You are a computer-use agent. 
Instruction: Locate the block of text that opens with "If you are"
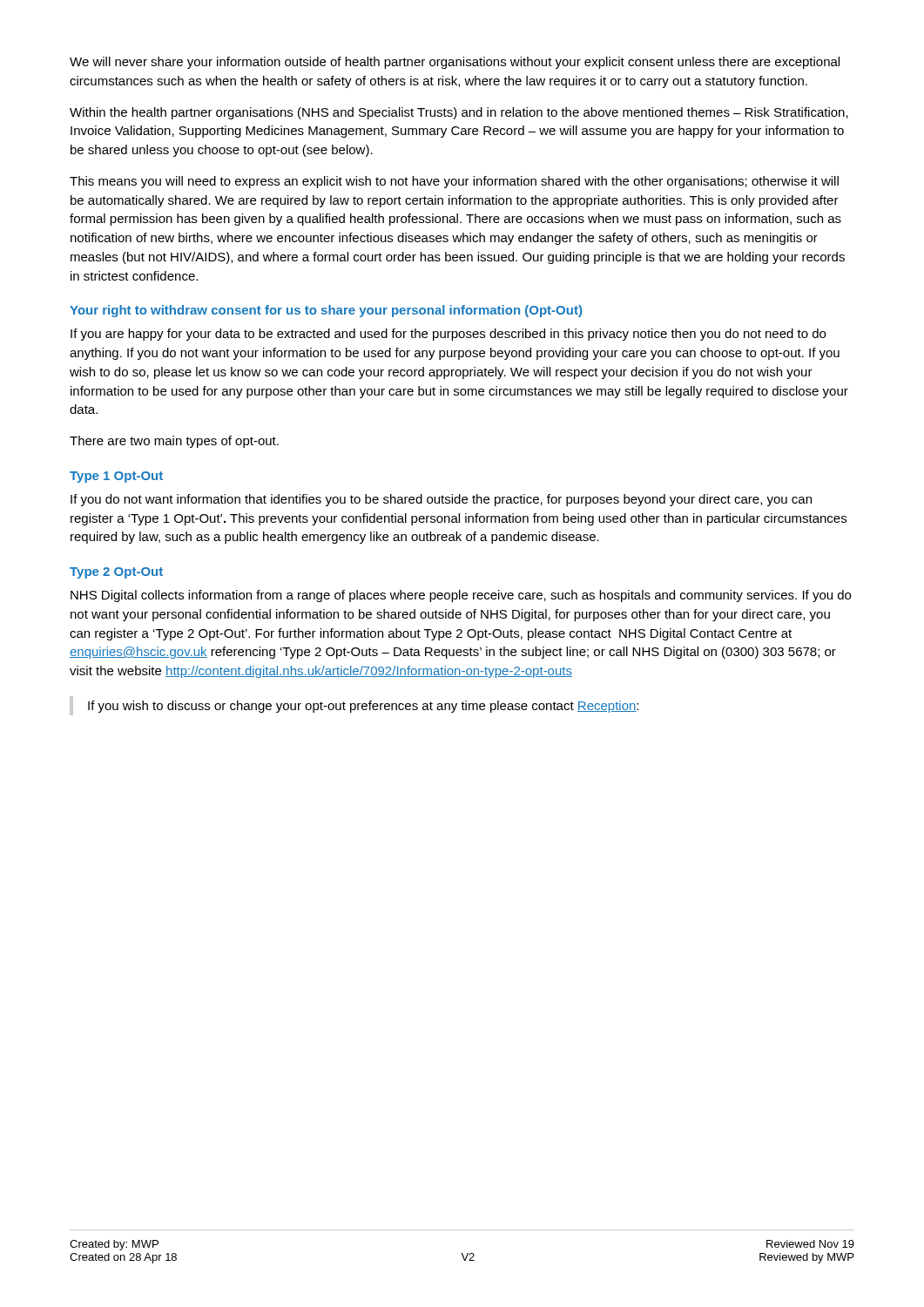coord(459,371)
